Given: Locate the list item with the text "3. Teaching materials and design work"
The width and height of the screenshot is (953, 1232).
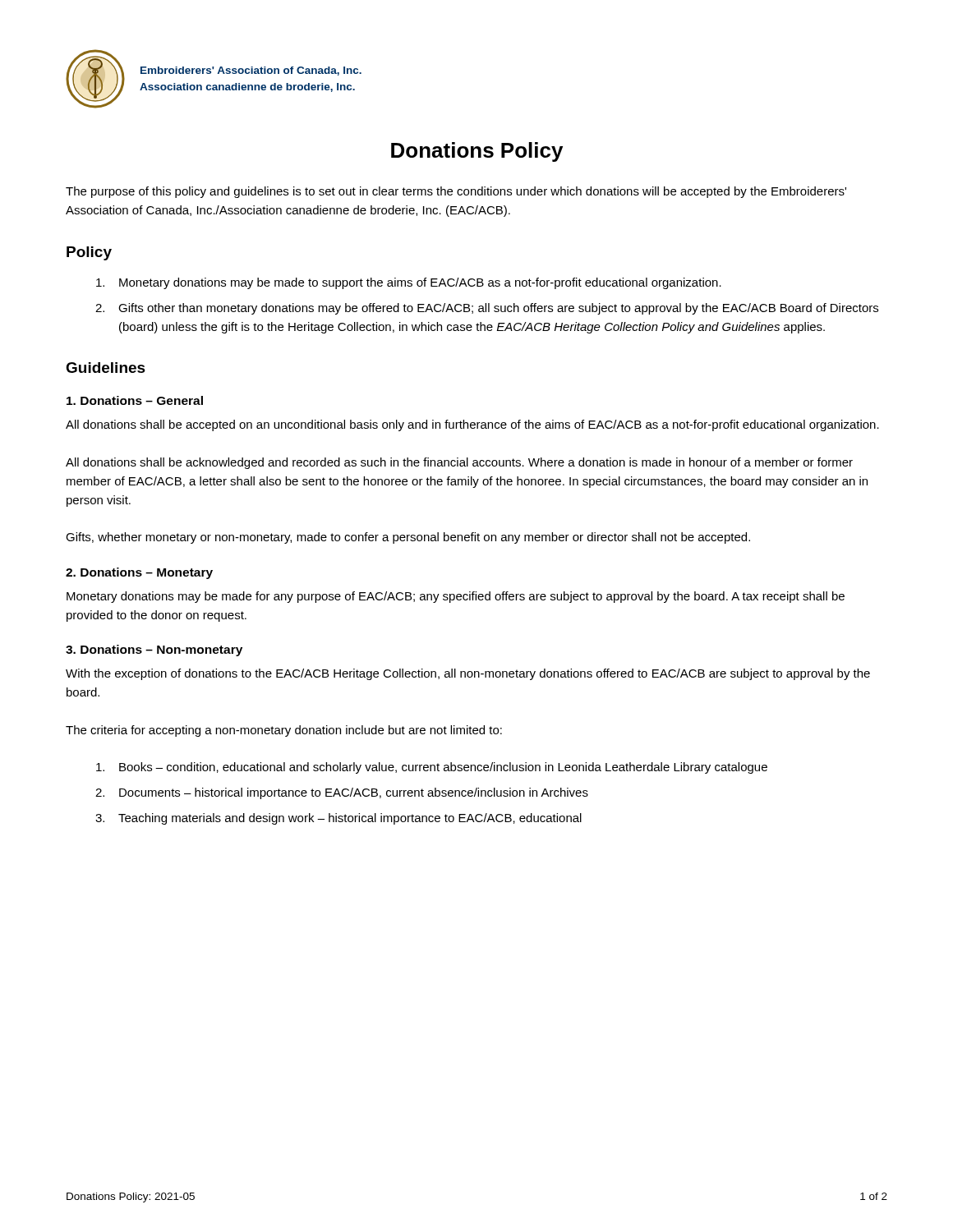Looking at the screenshot, I should [x=491, y=818].
